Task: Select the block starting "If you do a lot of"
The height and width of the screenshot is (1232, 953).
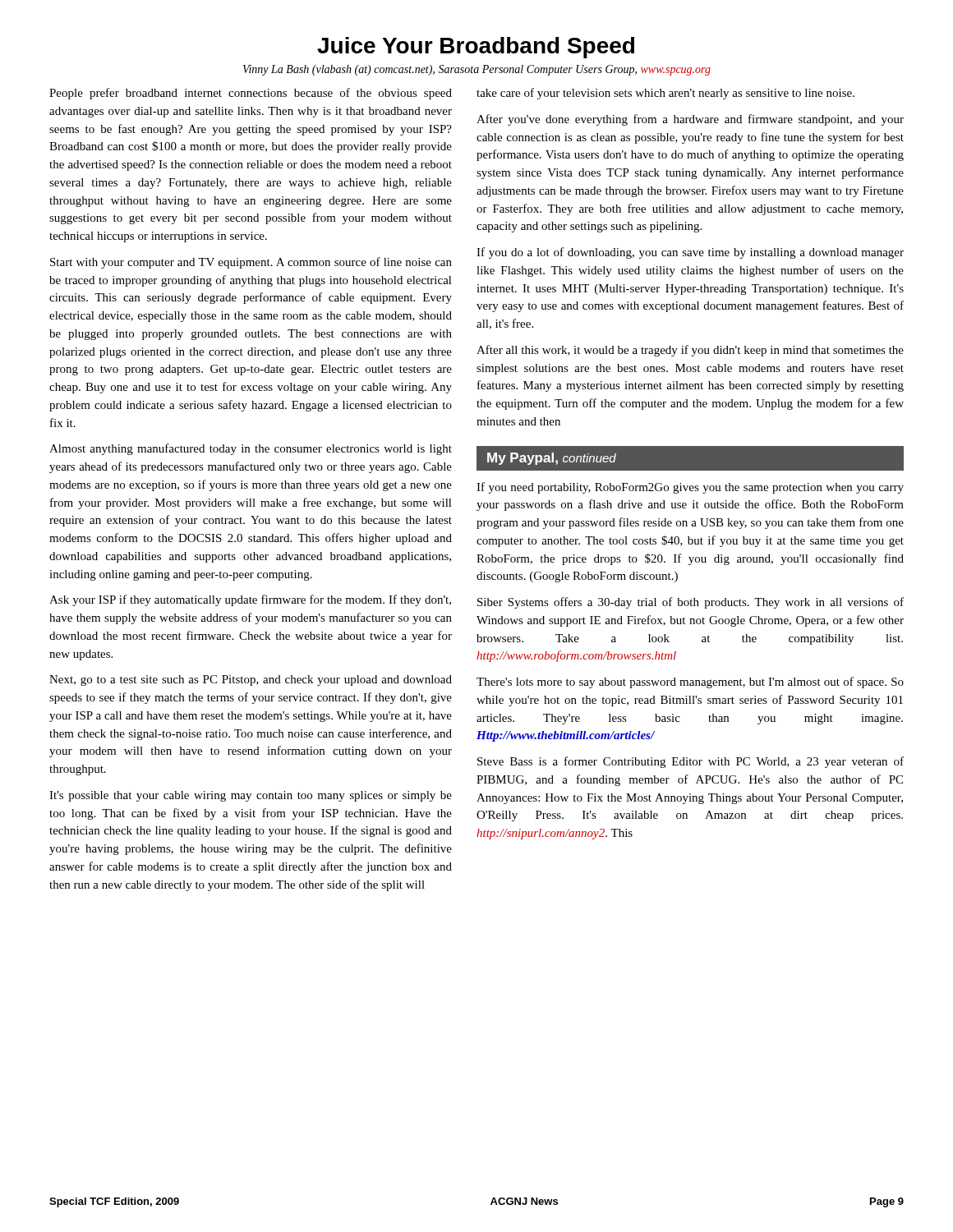Action: [x=690, y=289]
